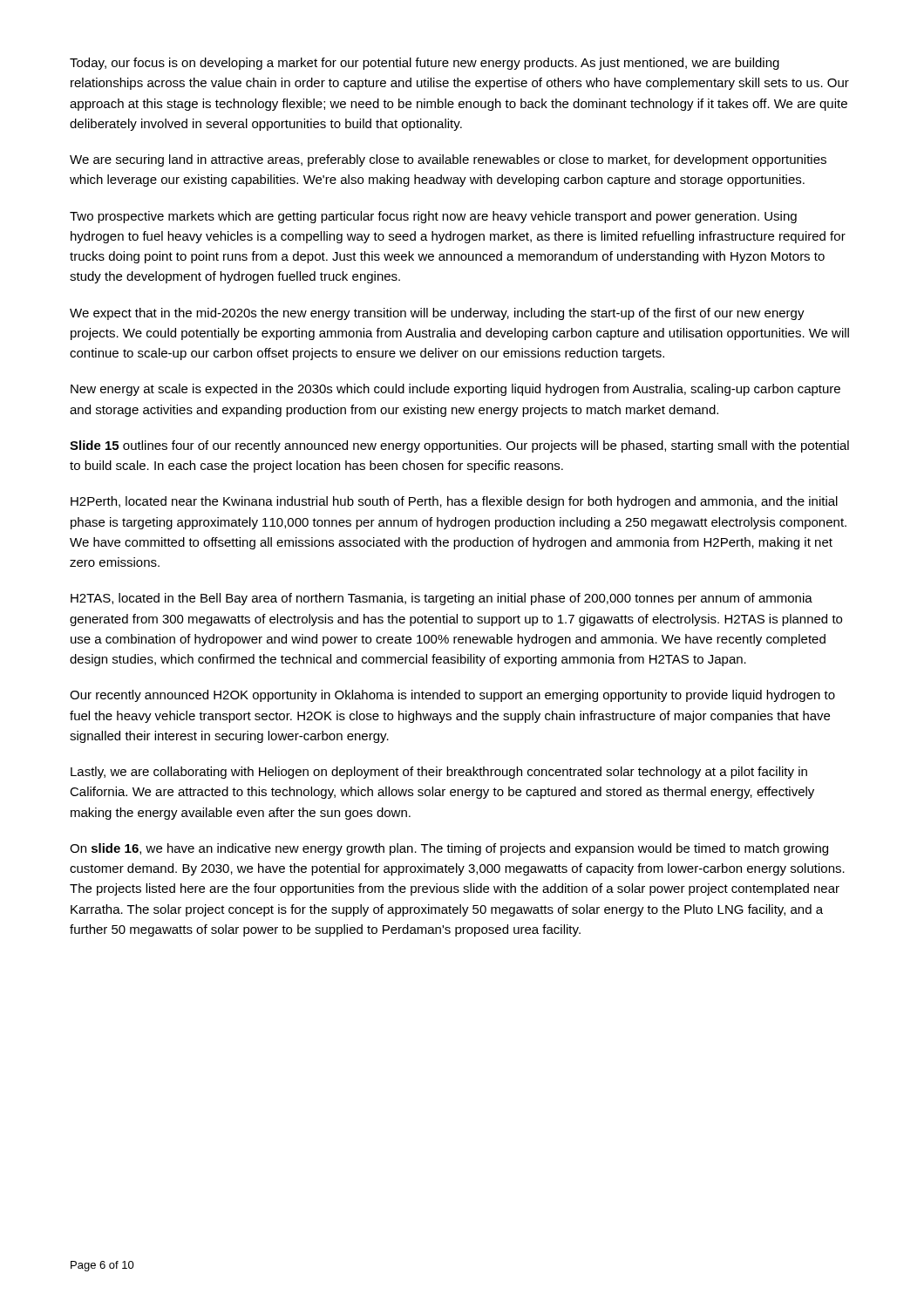Point to the block beginning "Lastly, we are collaborating with"

pyautogui.click(x=442, y=792)
